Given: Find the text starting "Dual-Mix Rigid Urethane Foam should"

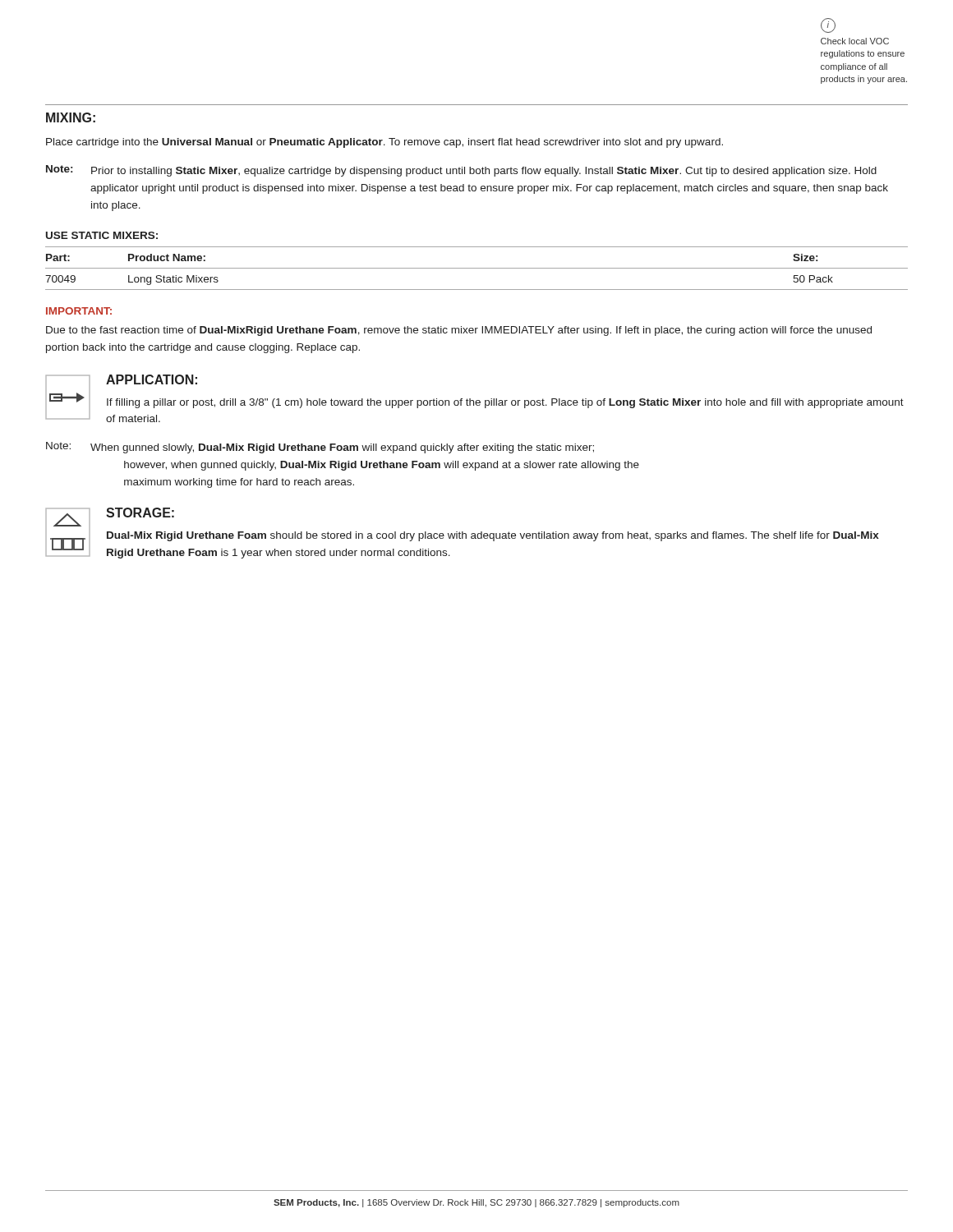Looking at the screenshot, I should [492, 544].
